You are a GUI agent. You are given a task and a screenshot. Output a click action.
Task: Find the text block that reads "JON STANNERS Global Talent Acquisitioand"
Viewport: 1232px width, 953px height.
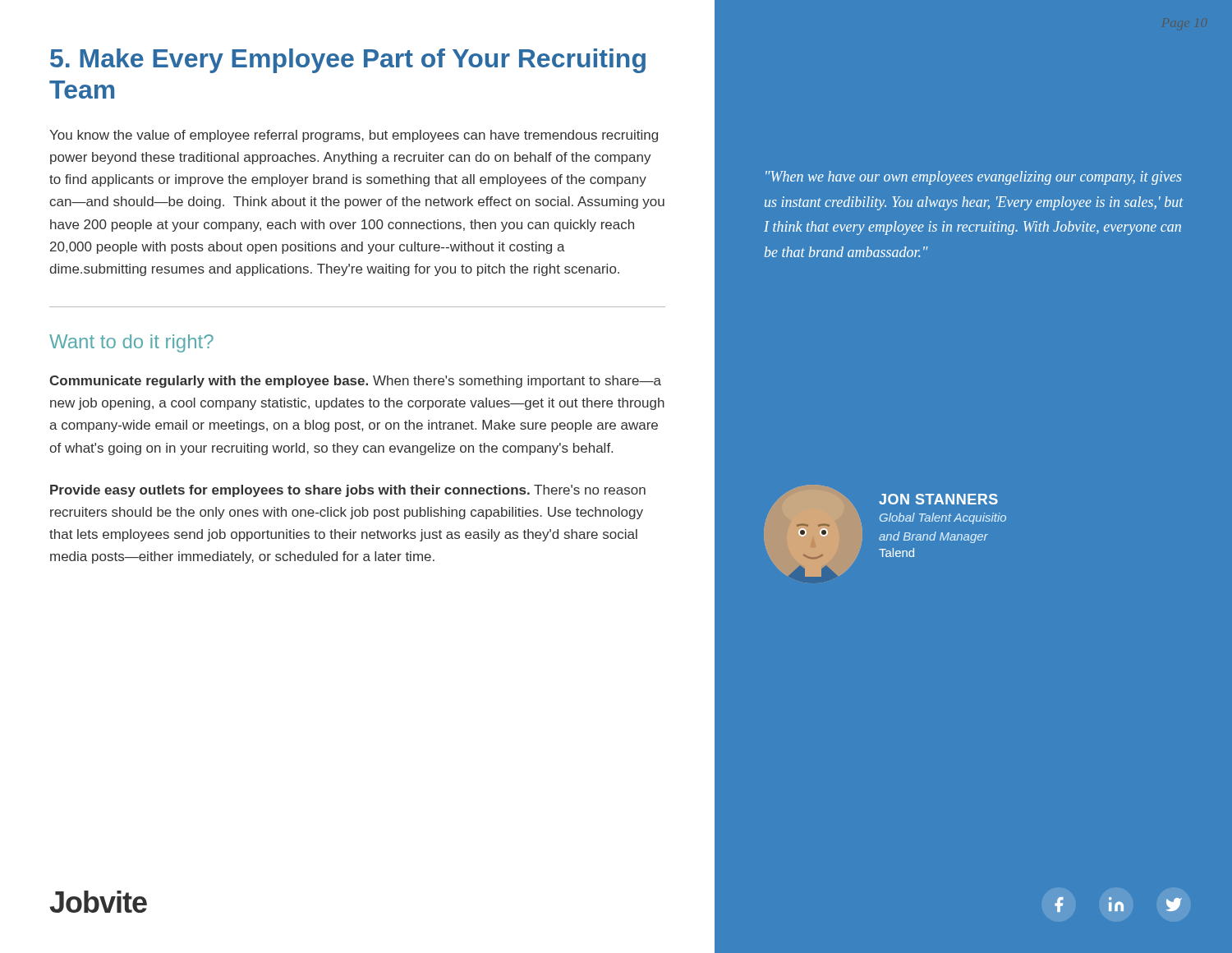943,525
